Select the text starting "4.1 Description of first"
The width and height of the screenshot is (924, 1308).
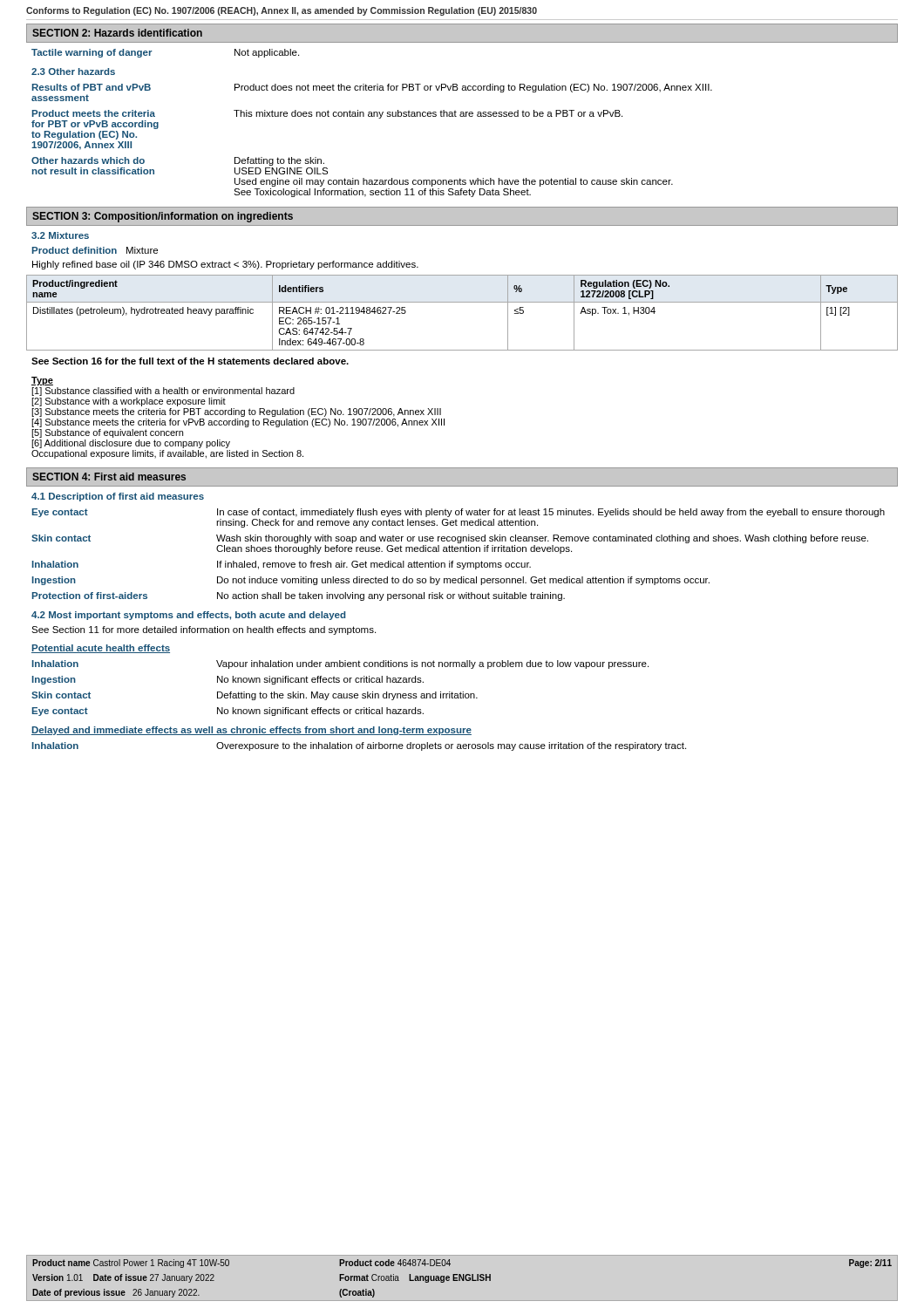(118, 496)
